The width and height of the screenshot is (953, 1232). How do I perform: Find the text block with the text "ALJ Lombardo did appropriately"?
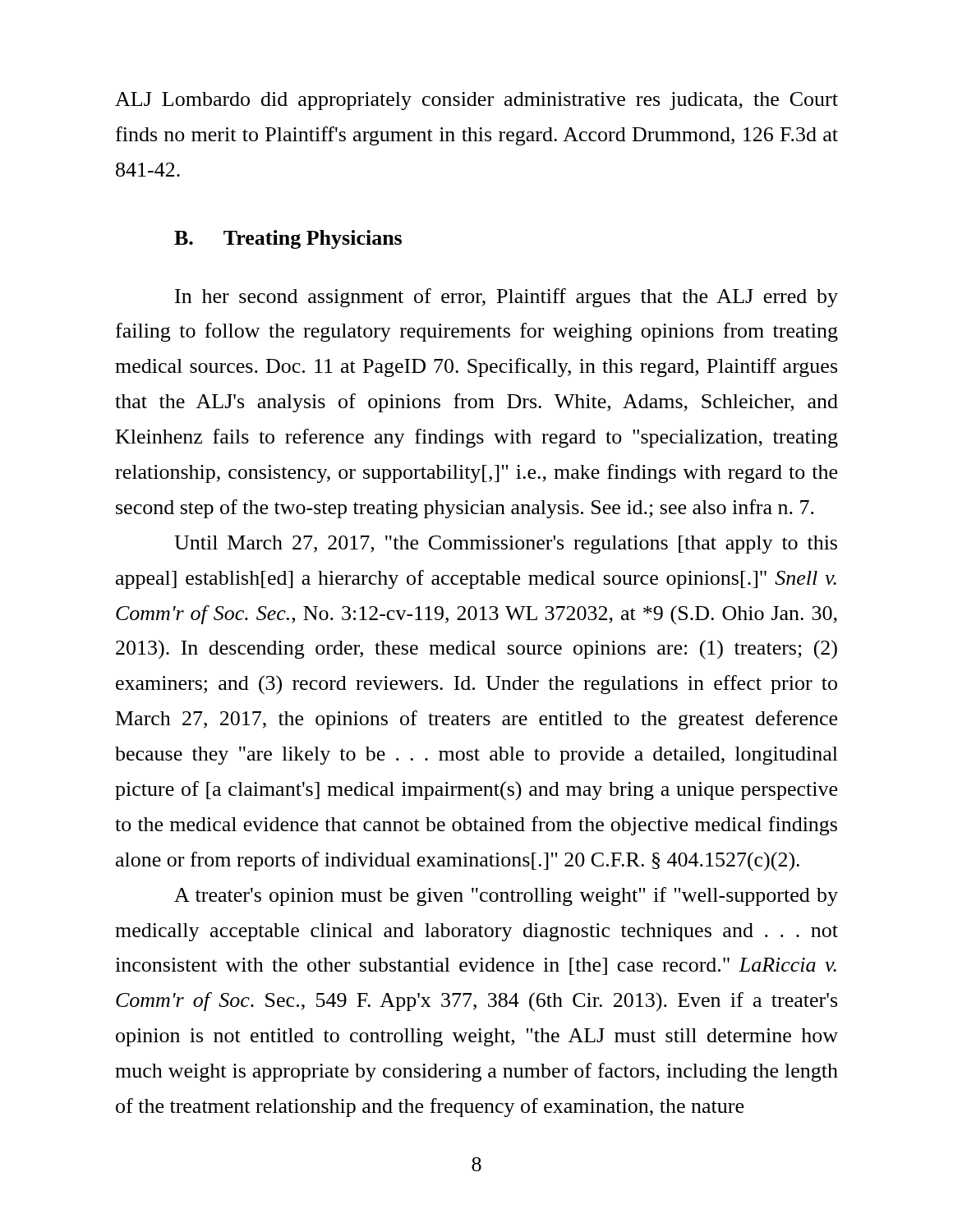coord(476,134)
